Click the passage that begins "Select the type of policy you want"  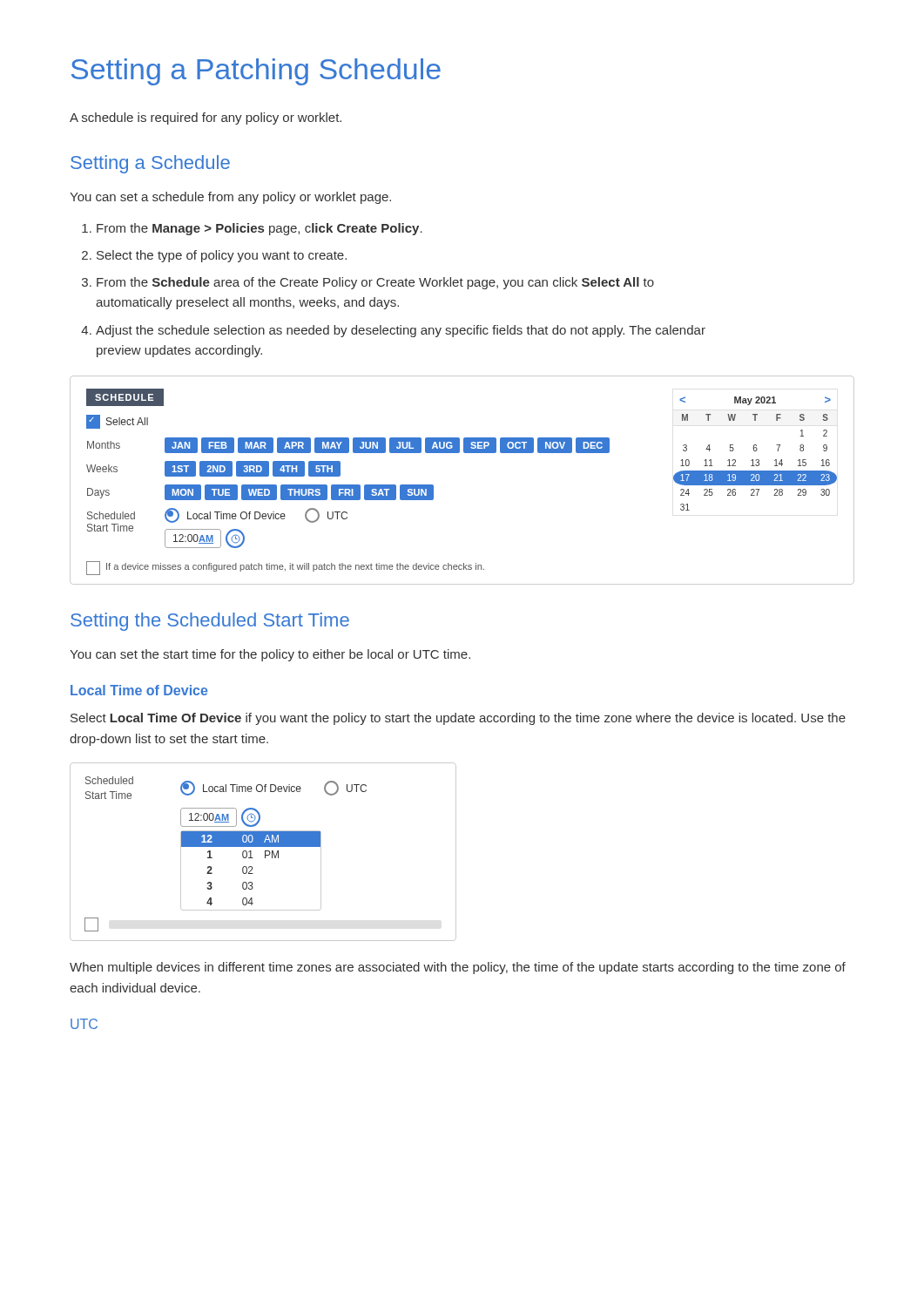[x=222, y=256]
